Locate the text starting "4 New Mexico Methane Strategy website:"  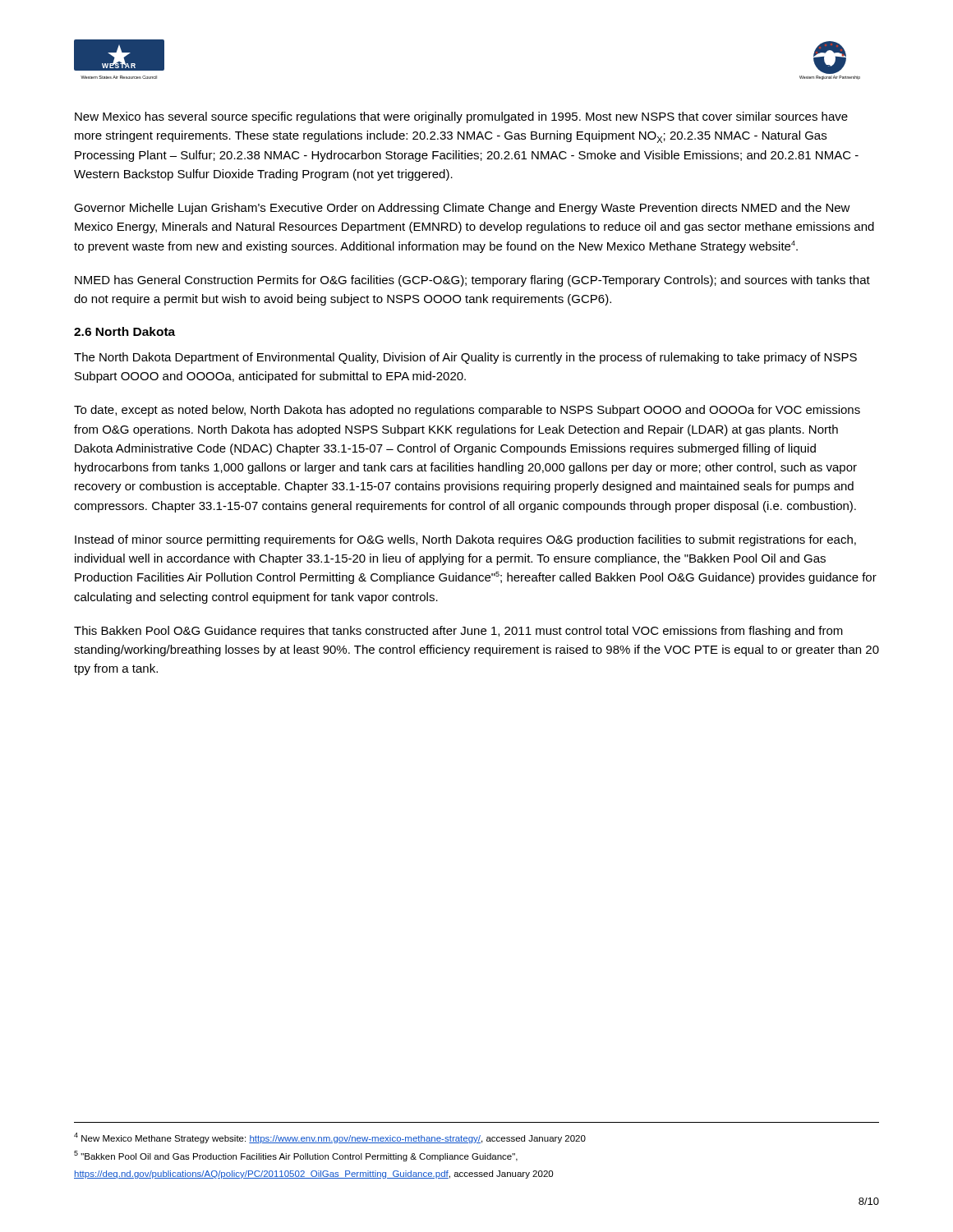coord(330,1138)
